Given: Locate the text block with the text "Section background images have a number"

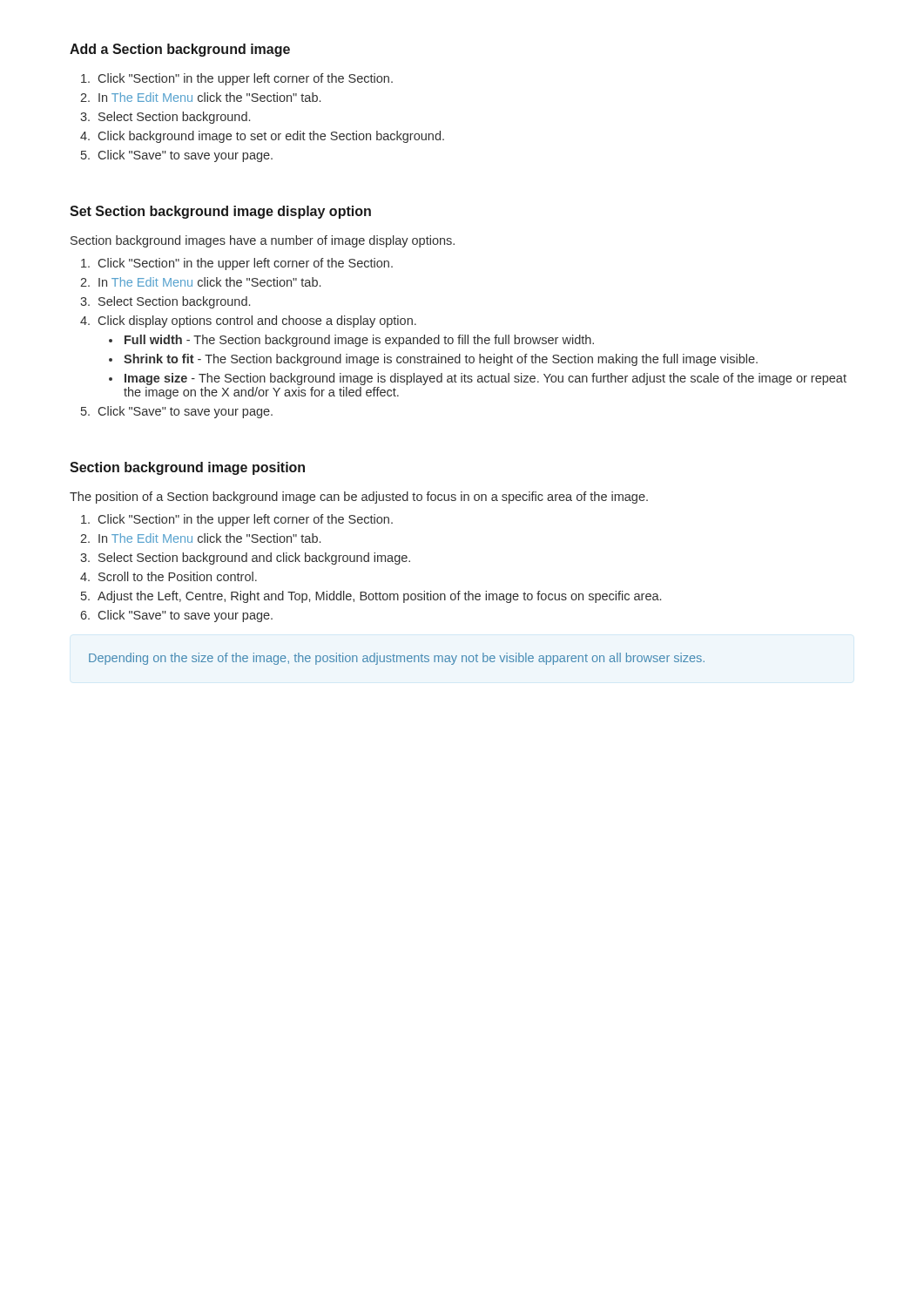Looking at the screenshot, I should (x=263, y=240).
